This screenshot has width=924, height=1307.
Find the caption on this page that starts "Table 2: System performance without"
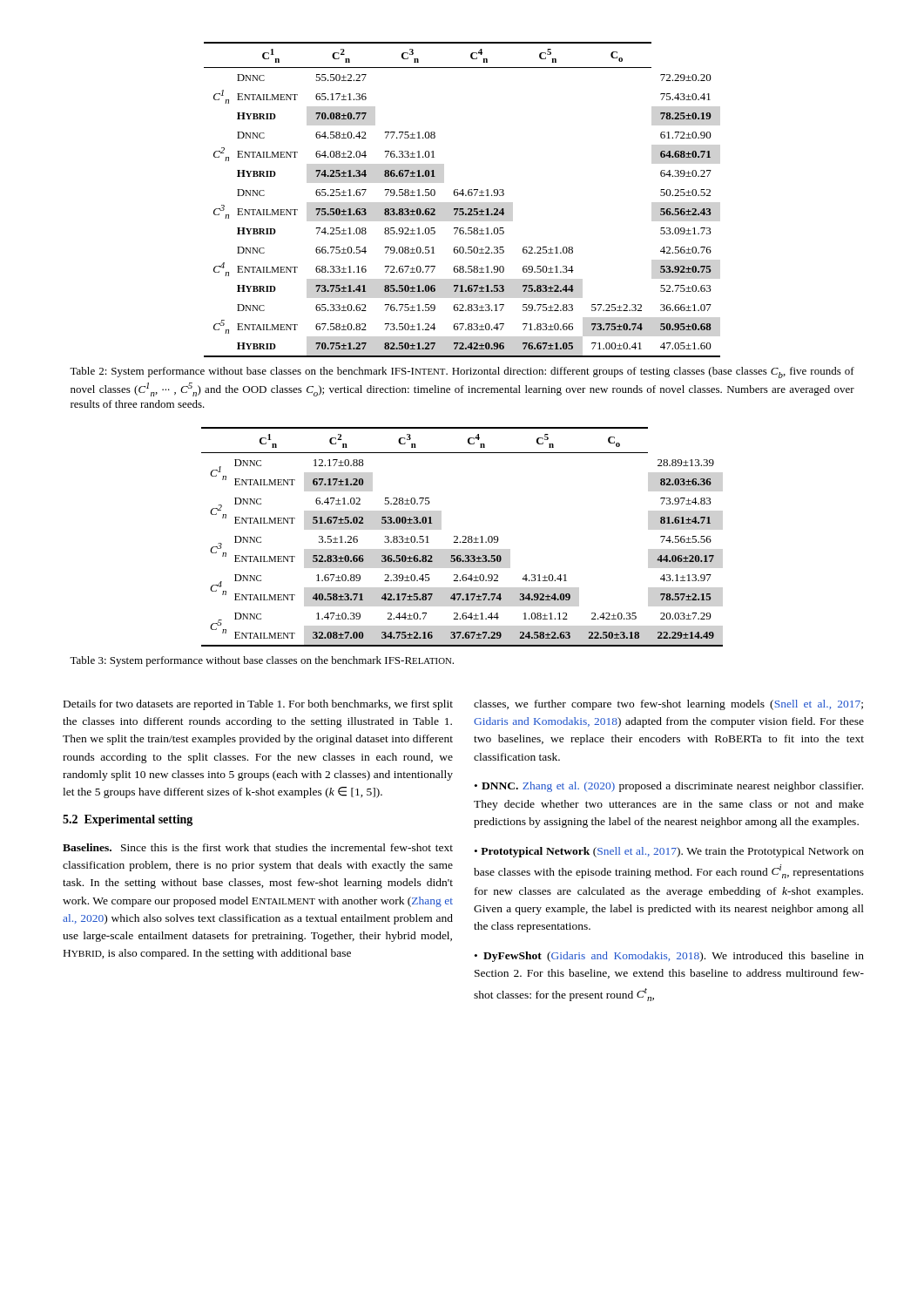point(462,388)
